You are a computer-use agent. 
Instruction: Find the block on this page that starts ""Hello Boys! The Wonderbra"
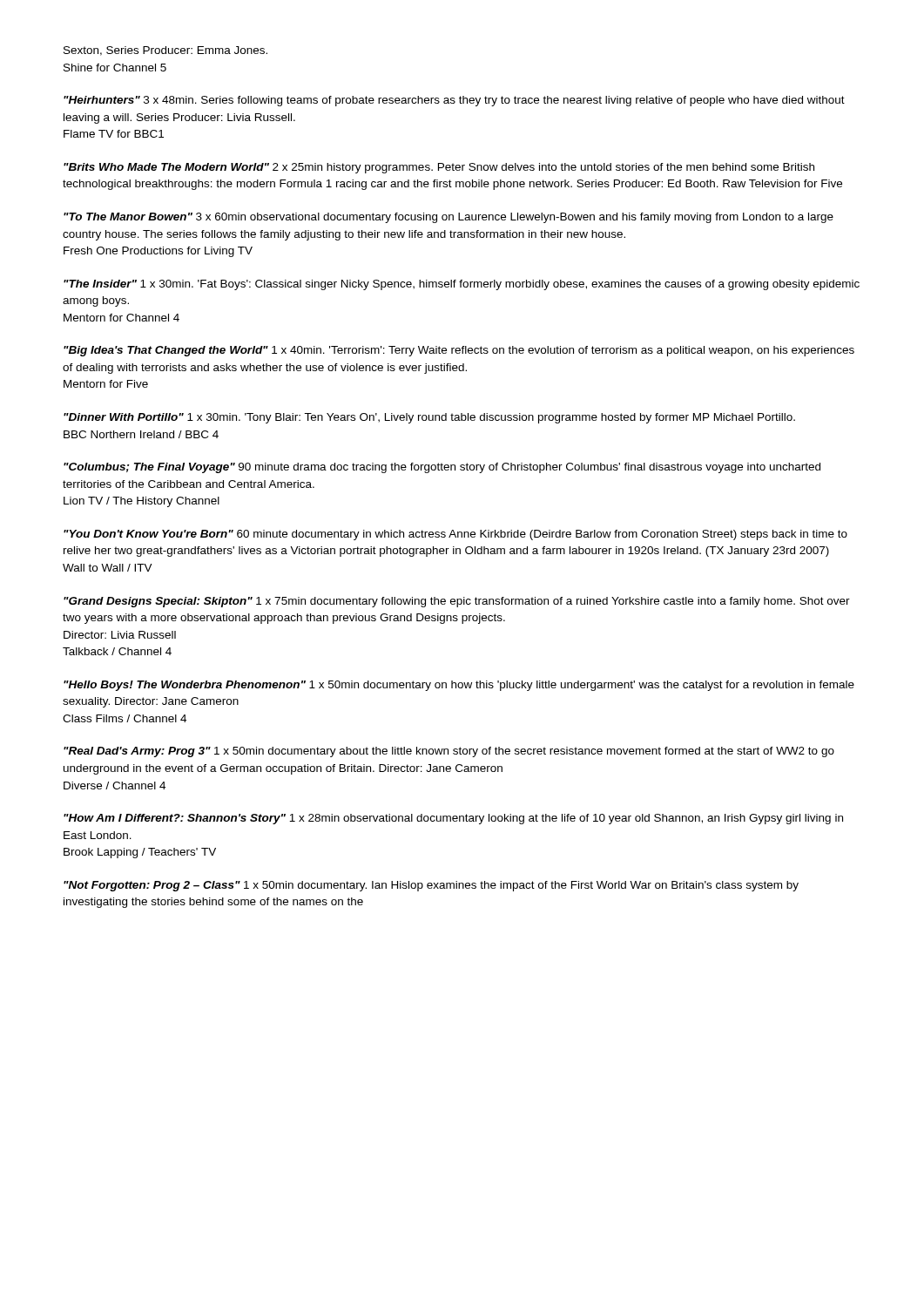click(x=459, y=686)
